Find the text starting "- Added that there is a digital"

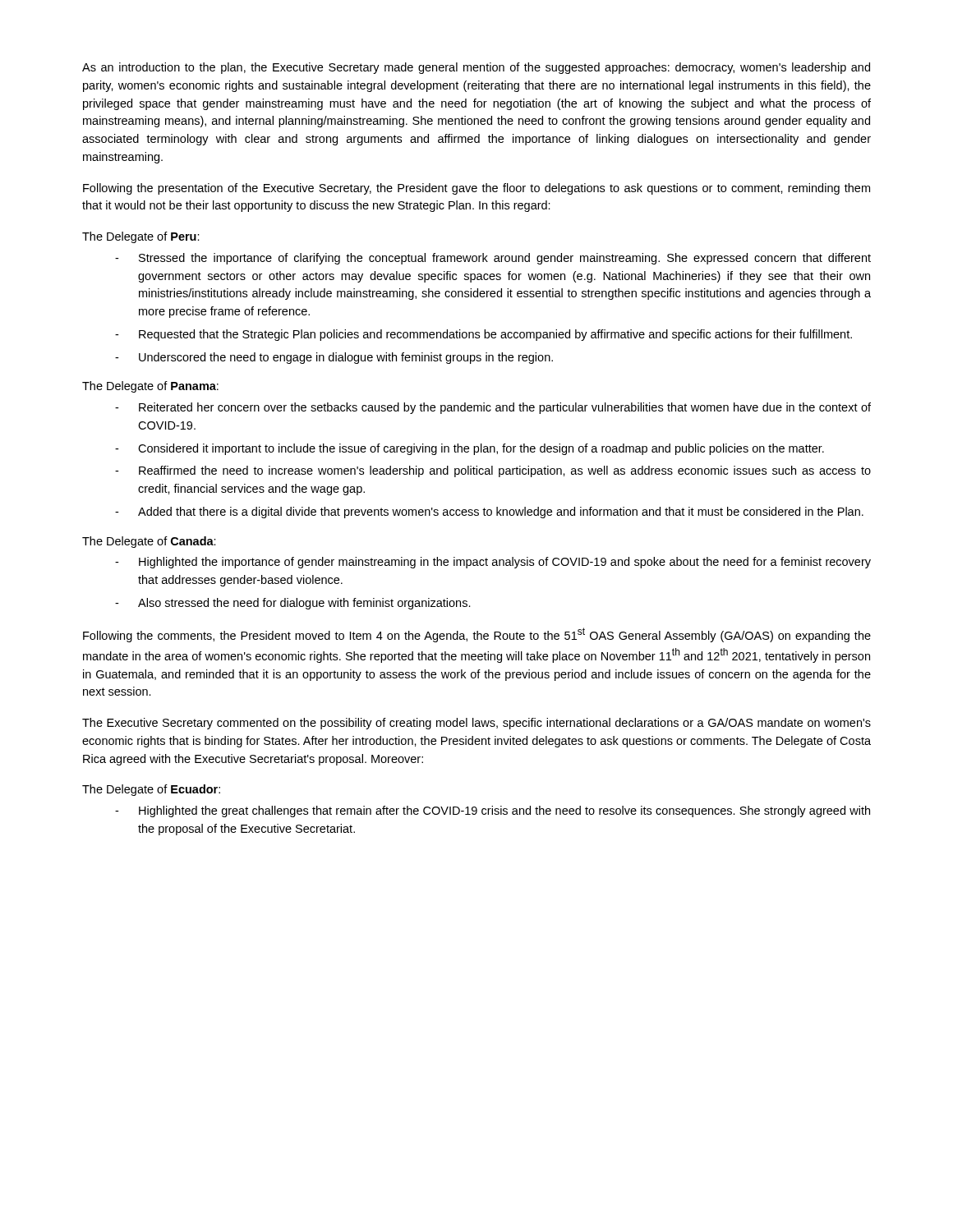coord(485,512)
